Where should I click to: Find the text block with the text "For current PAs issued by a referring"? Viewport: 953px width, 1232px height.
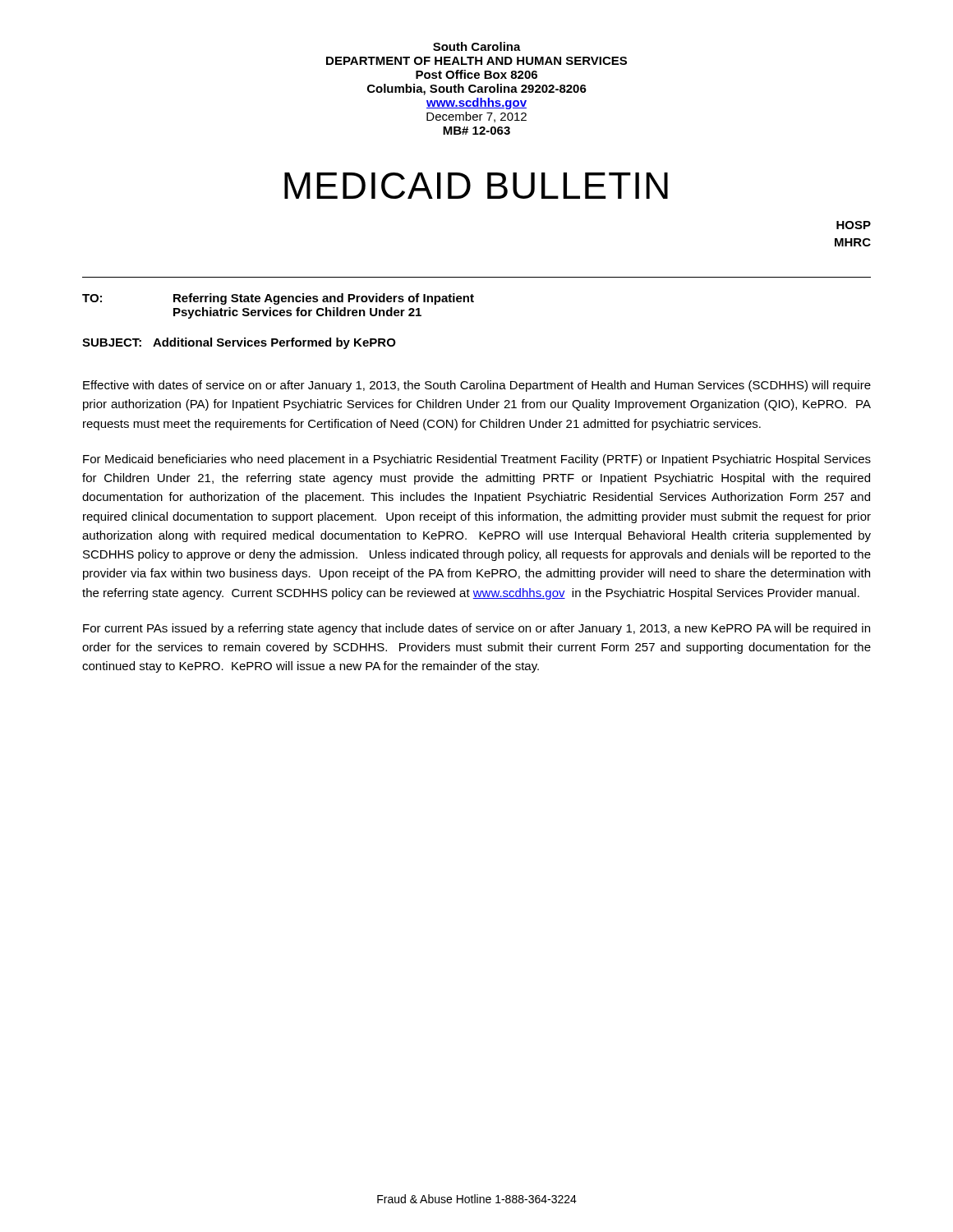click(x=476, y=647)
